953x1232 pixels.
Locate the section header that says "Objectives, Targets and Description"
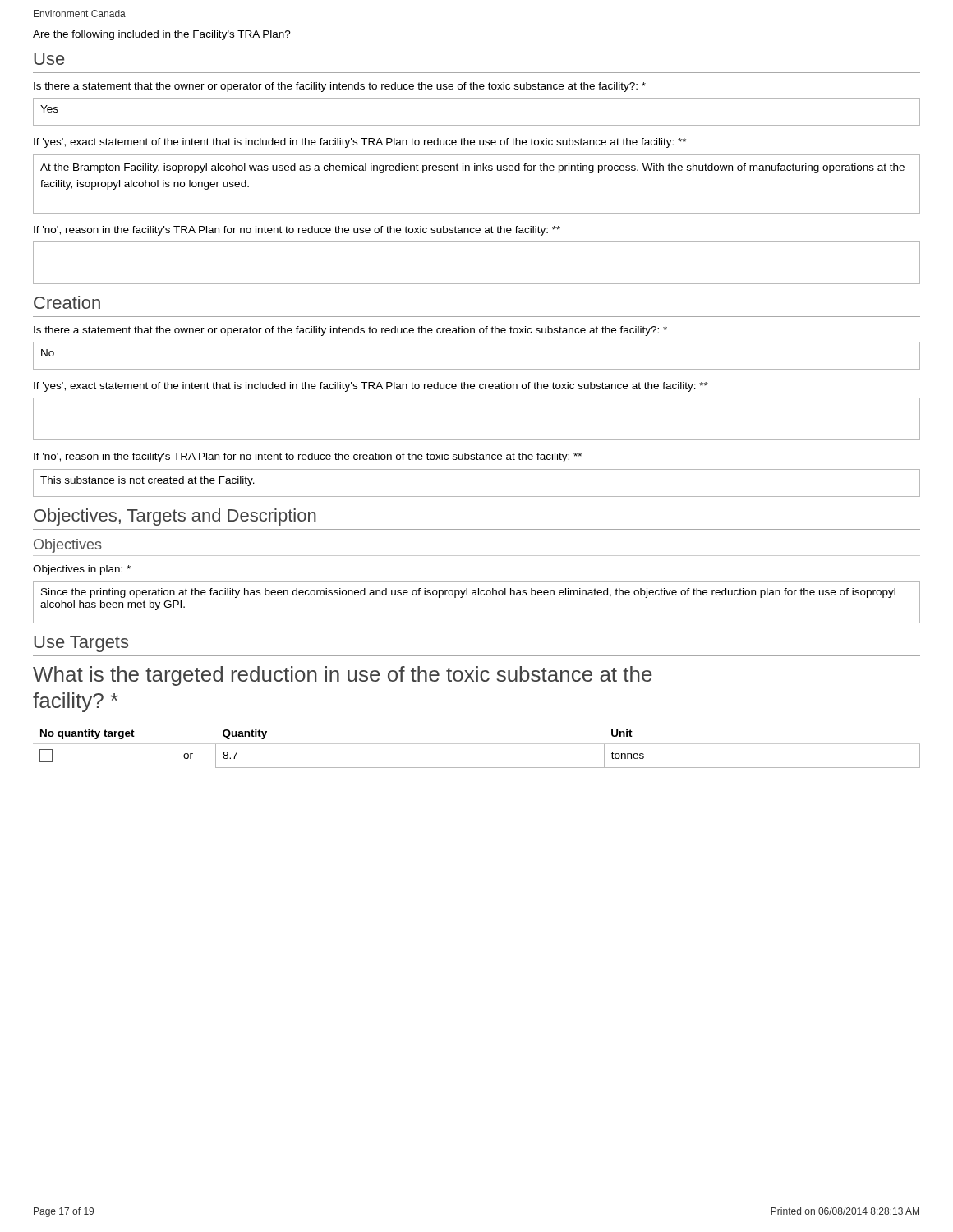tap(175, 515)
